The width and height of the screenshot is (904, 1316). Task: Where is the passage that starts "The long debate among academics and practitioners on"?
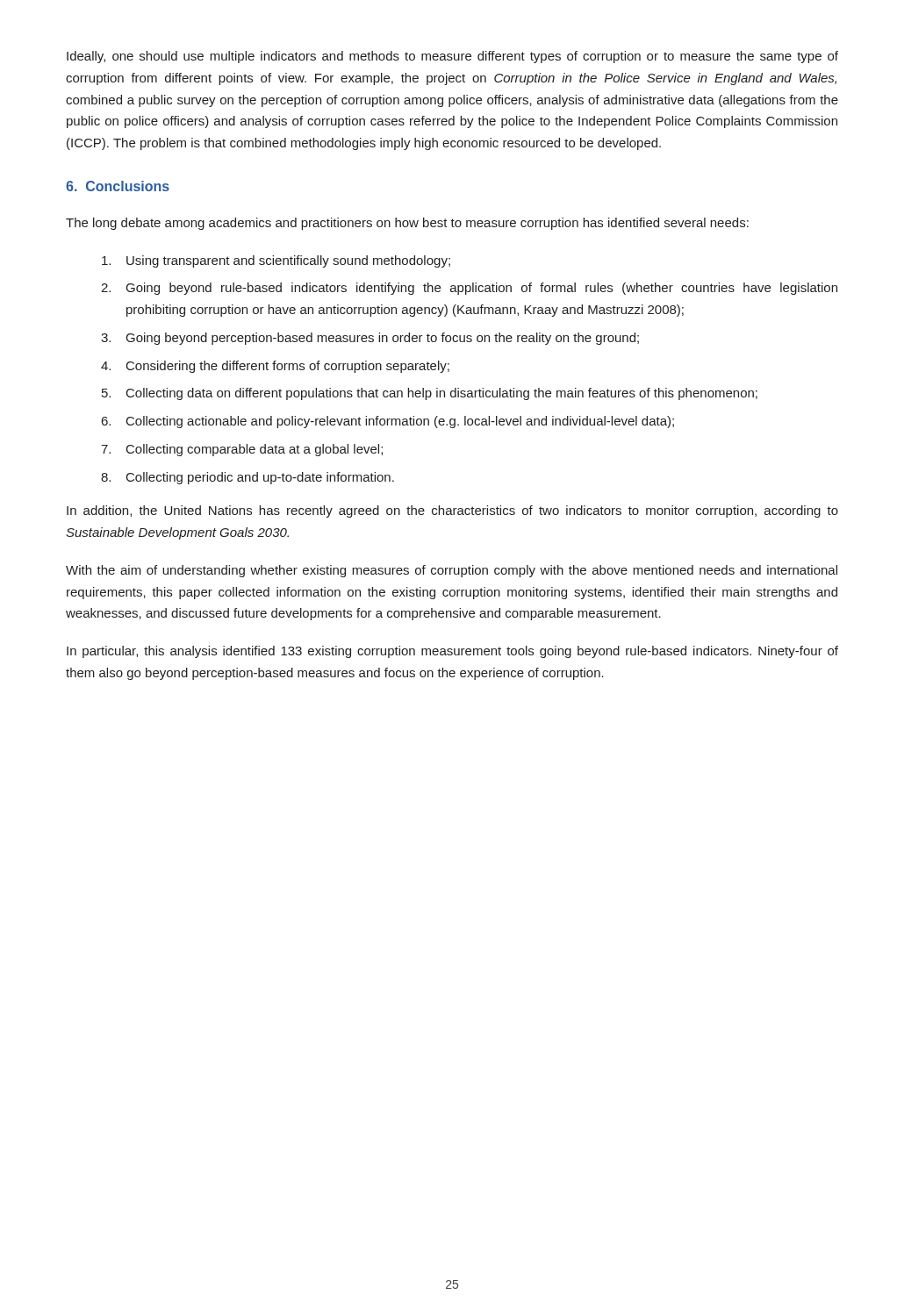point(408,222)
